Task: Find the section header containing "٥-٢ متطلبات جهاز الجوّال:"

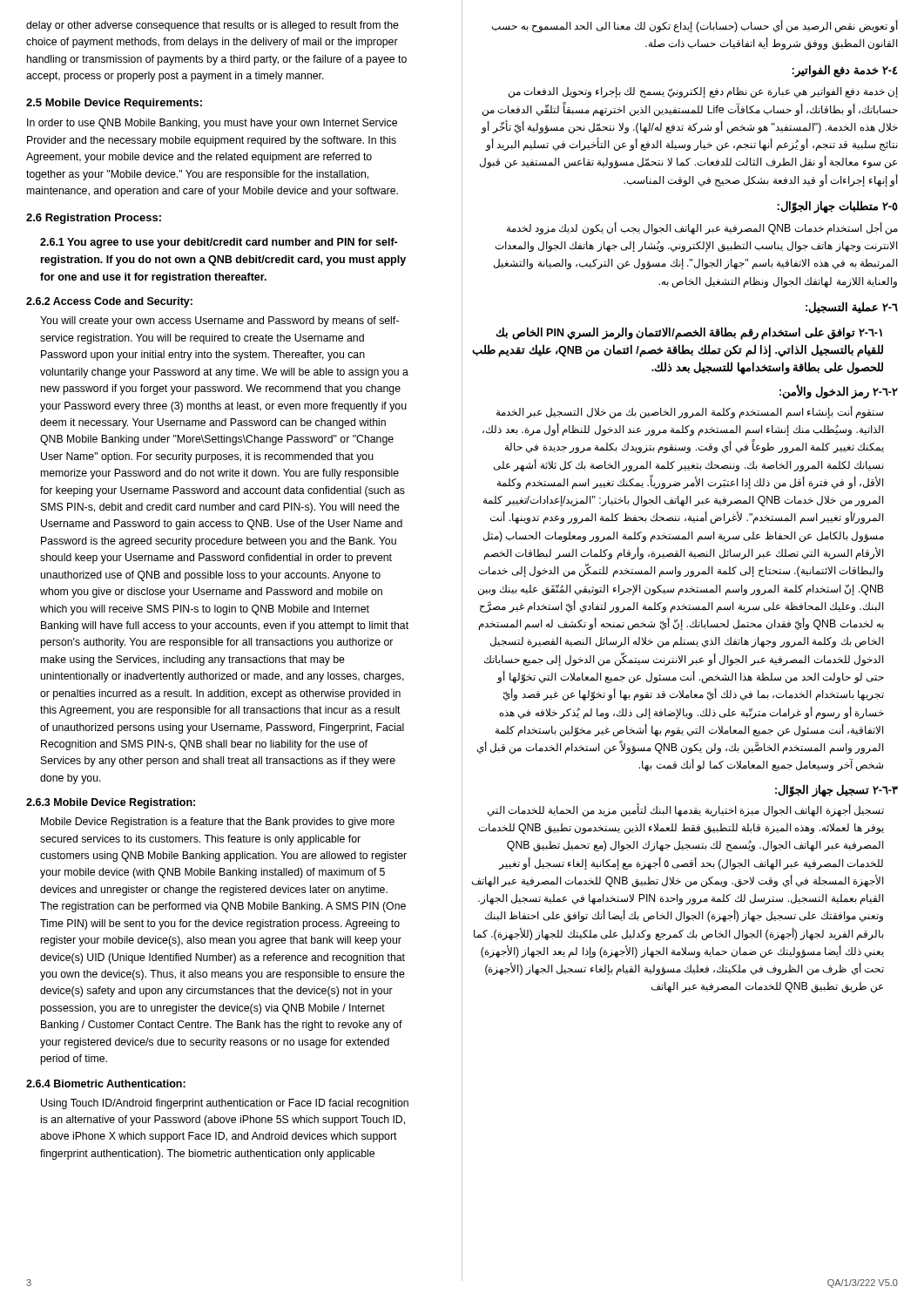Action: point(837,206)
